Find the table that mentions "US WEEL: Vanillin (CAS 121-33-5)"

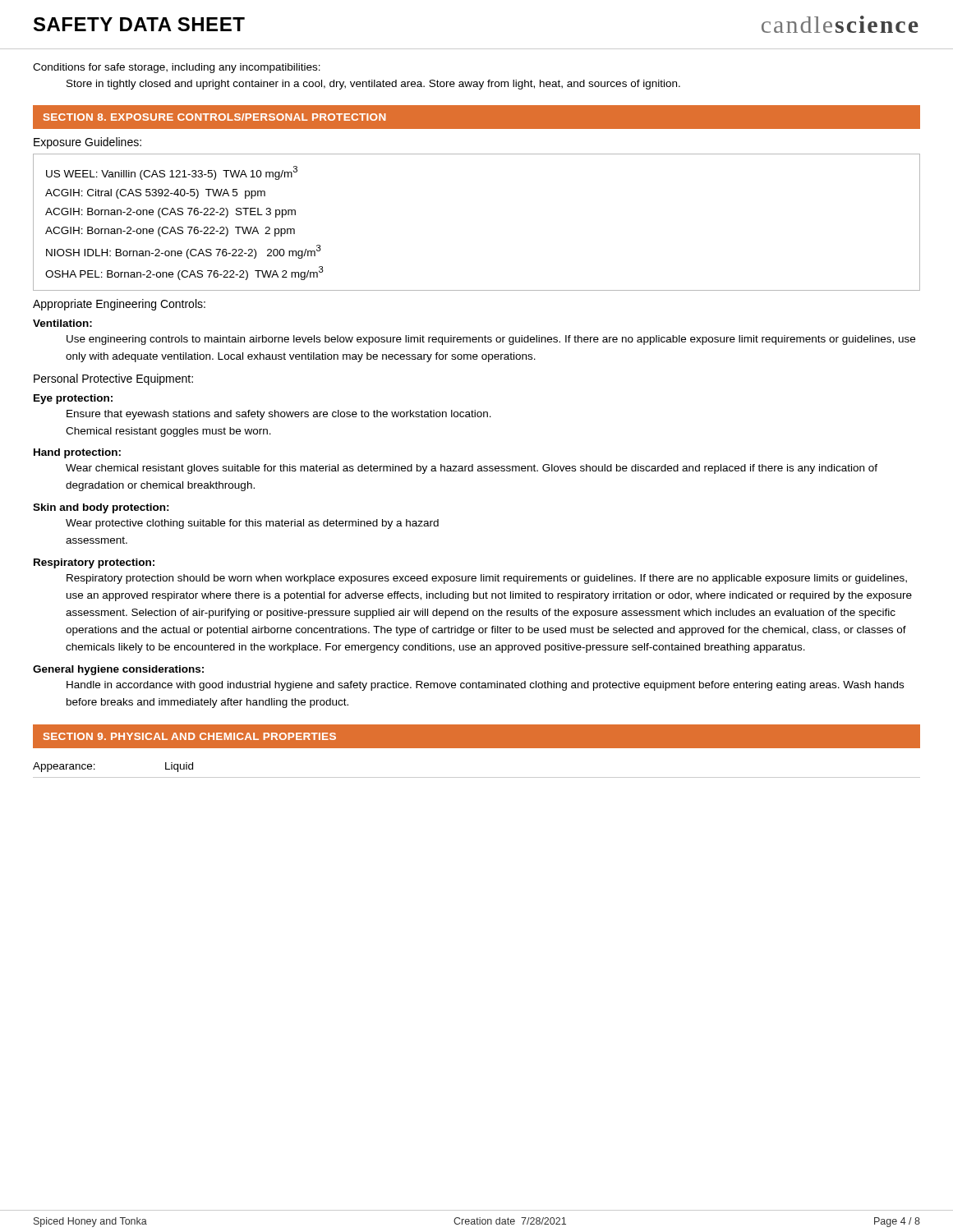click(x=476, y=222)
